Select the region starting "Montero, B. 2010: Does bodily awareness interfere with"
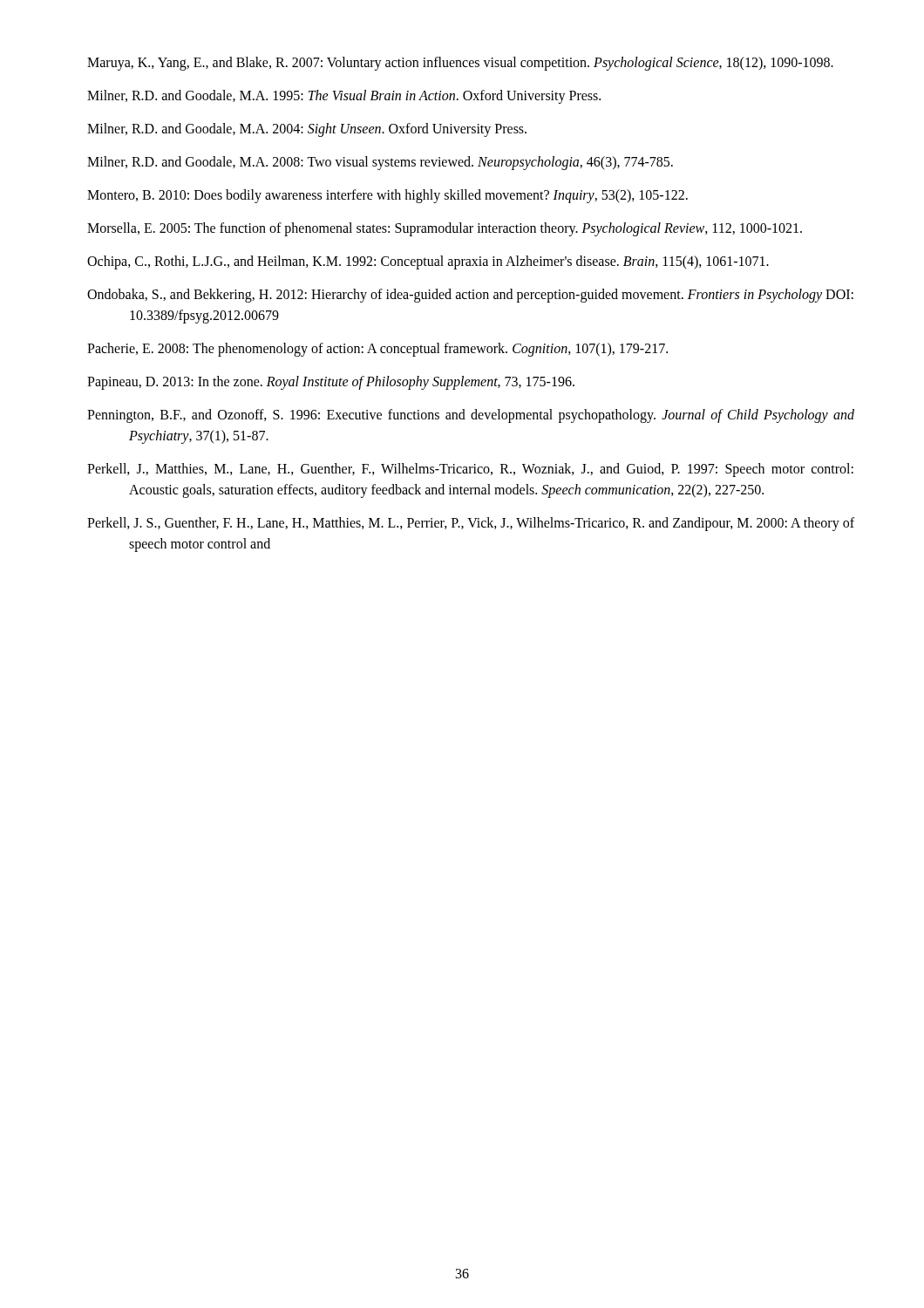Screen dimensions: 1308x924 [x=388, y=195]
